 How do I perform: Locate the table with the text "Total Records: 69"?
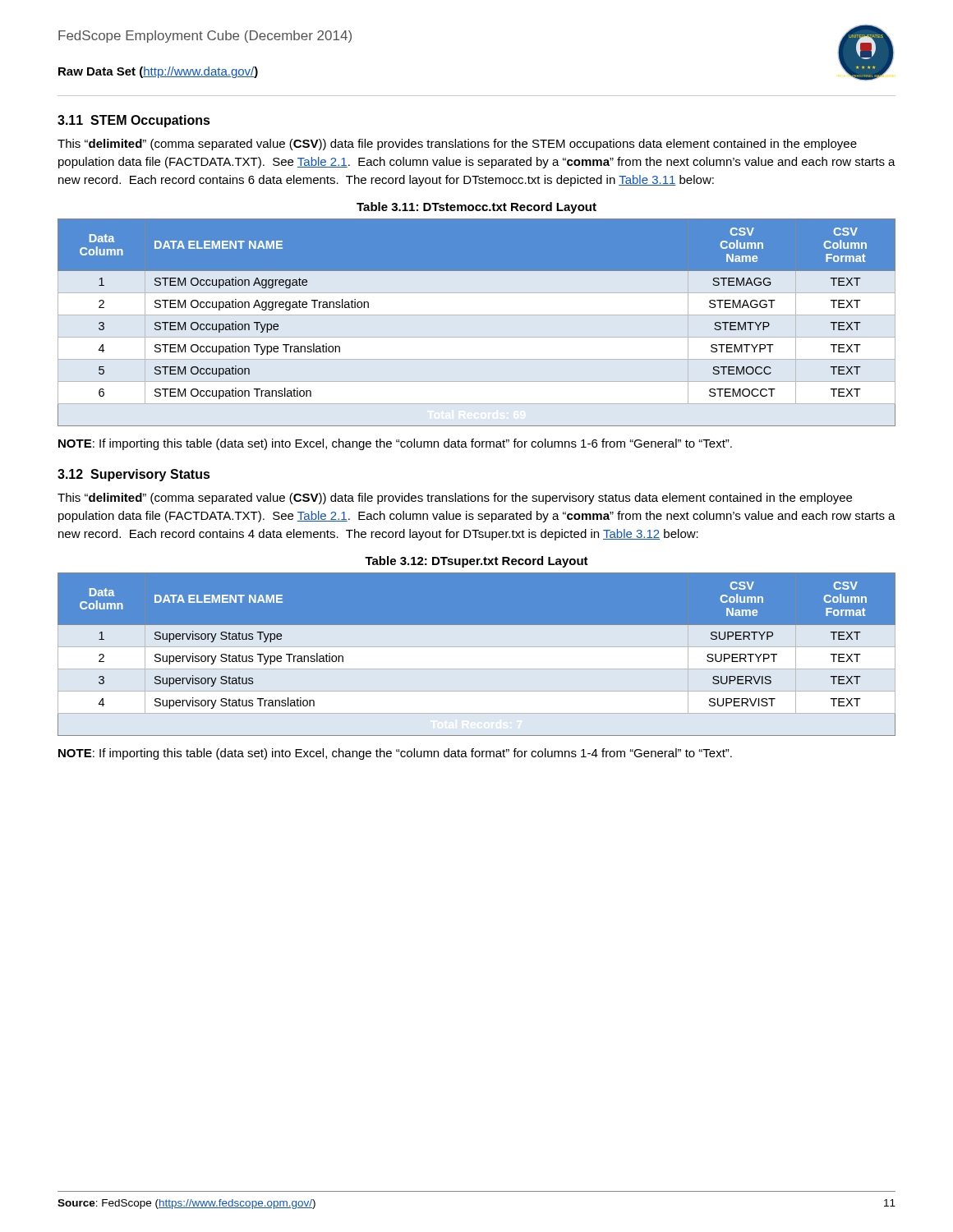(476, 323)
